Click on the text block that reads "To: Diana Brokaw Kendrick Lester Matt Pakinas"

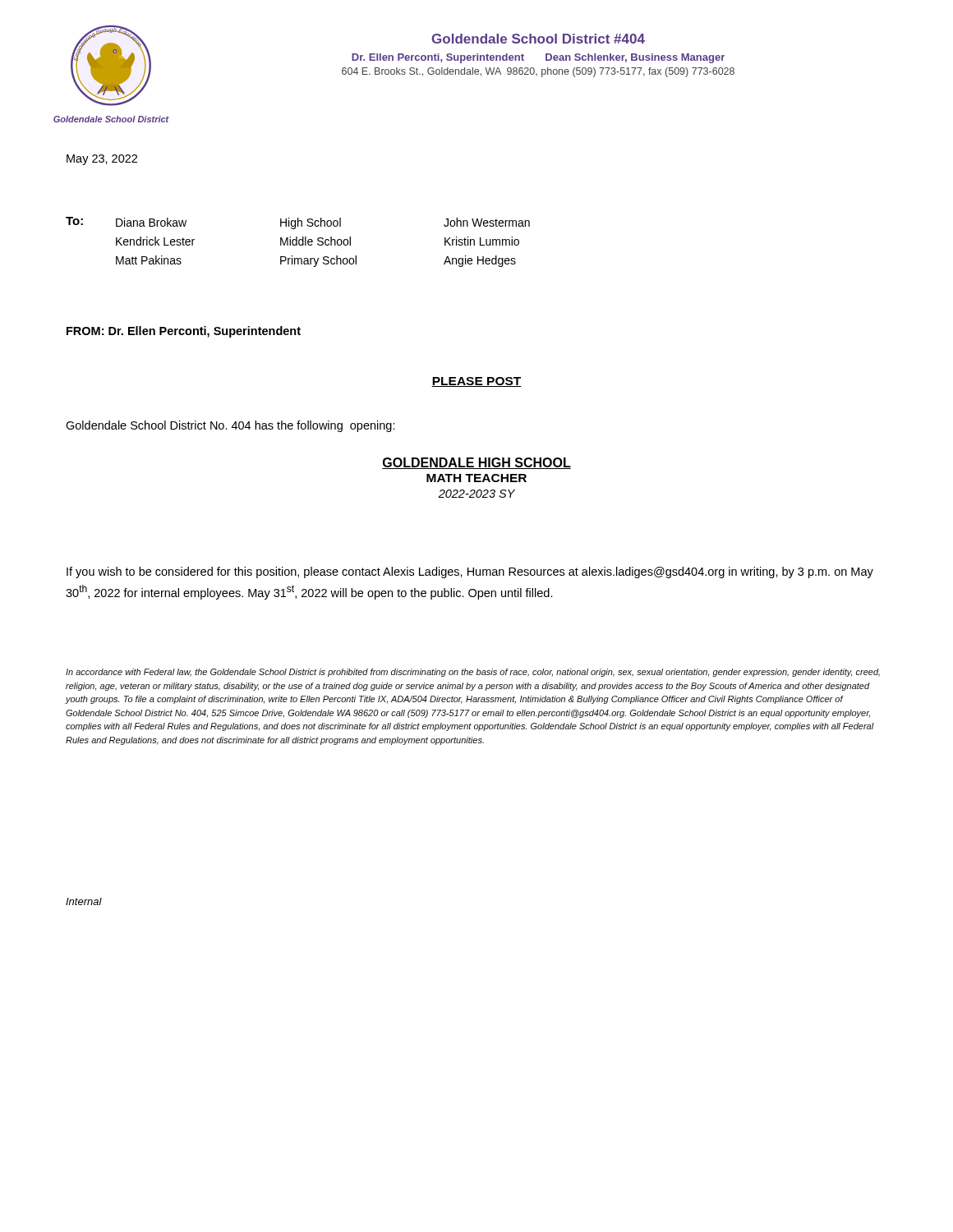(476, 242)
